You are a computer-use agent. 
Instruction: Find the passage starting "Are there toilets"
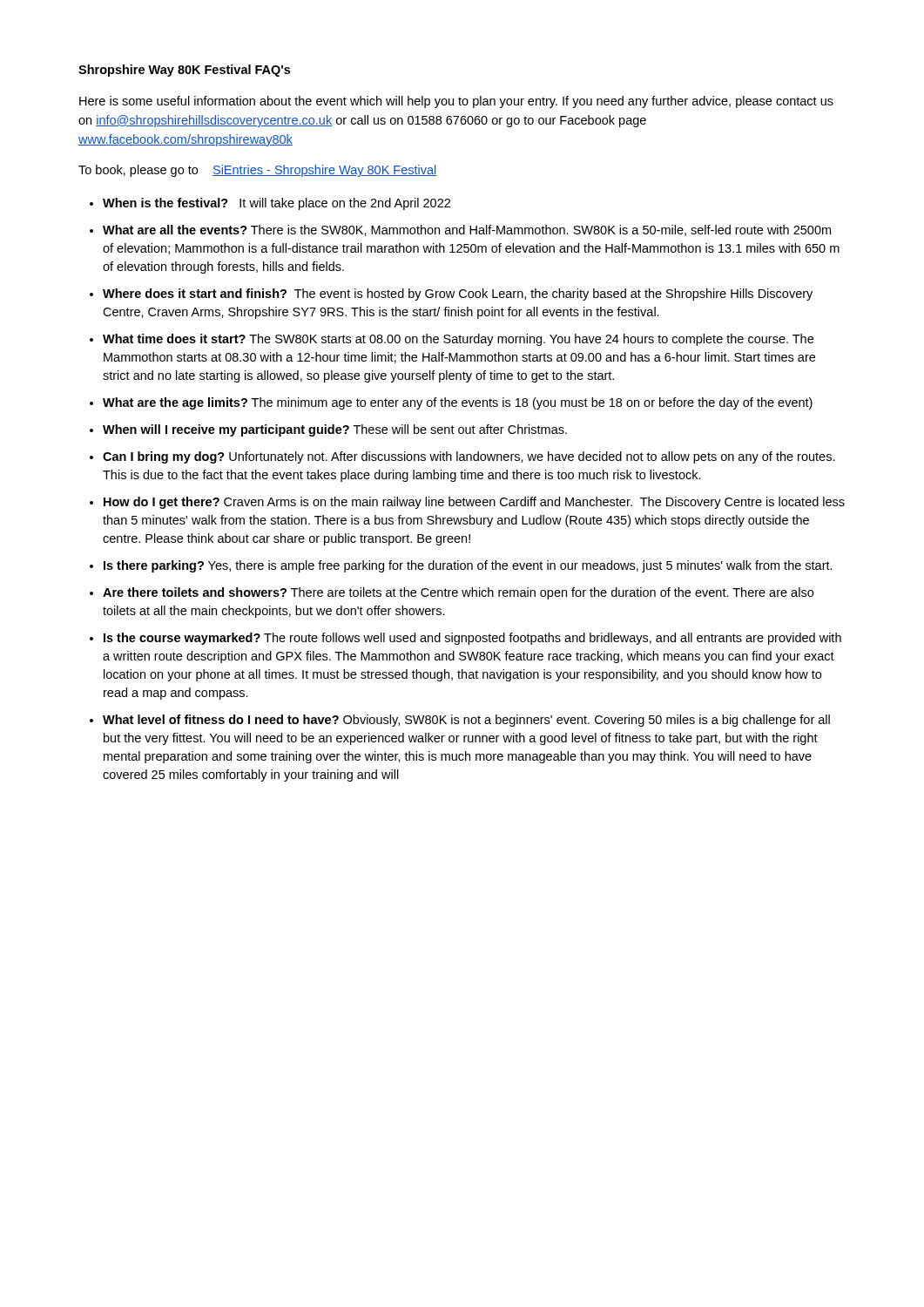pyautogui.click(x=458, y=602)
